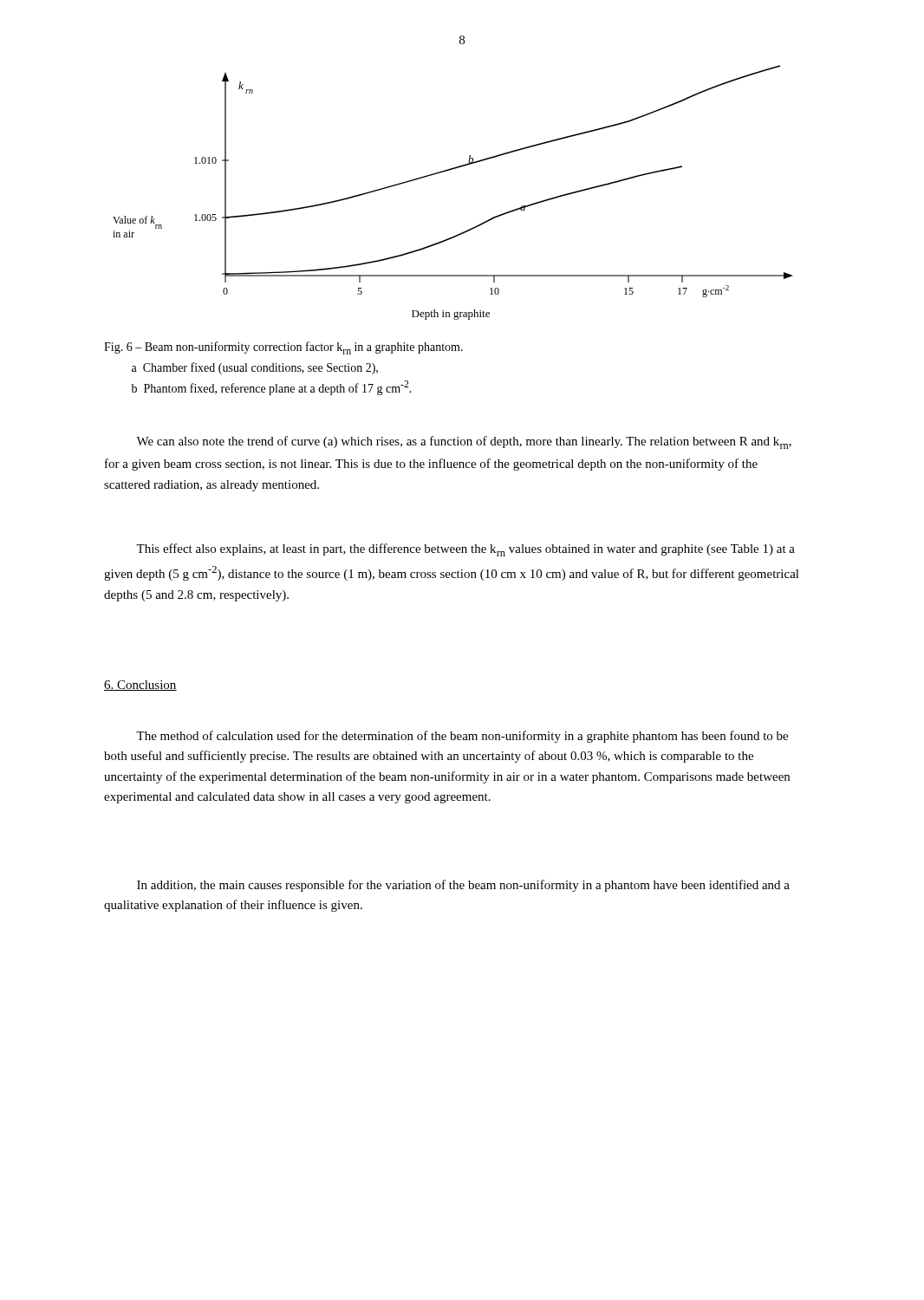Select the block starting "Fig. 6 –"
924x1300 pixels.
coord(284,368)
